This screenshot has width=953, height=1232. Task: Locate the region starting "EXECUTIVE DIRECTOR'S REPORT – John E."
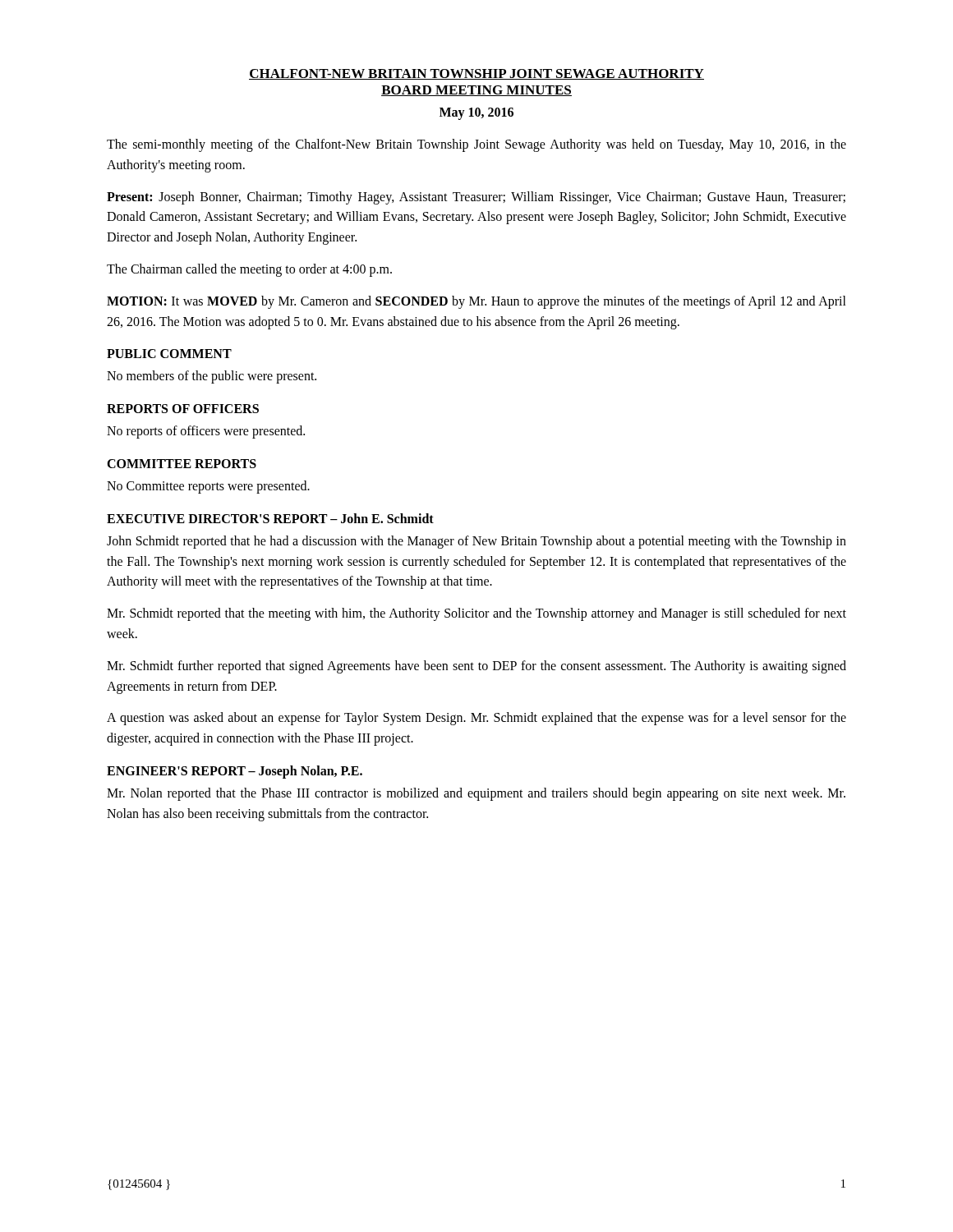(x=270, y=518)
